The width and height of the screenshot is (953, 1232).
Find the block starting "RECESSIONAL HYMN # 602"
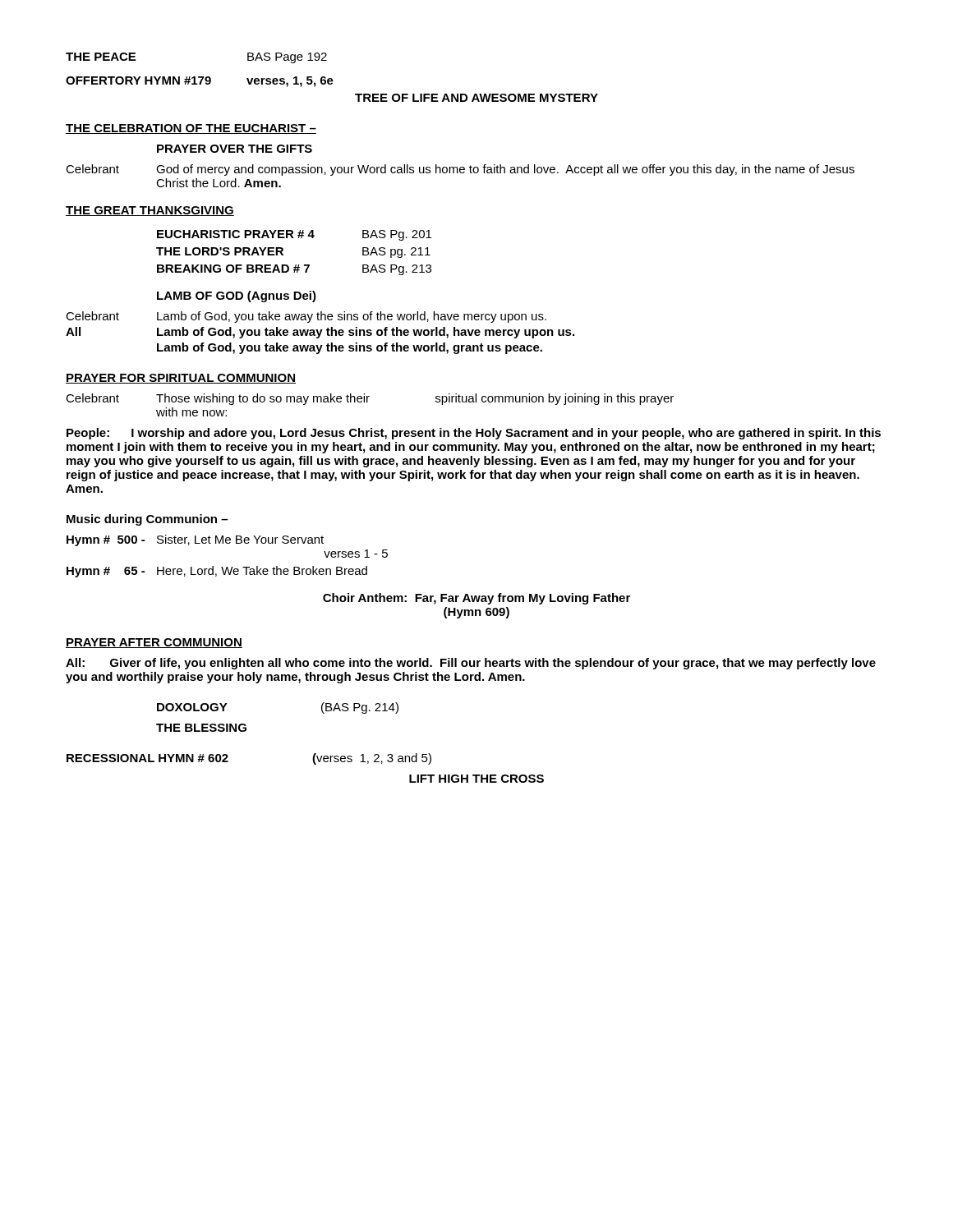coord(150,759)
